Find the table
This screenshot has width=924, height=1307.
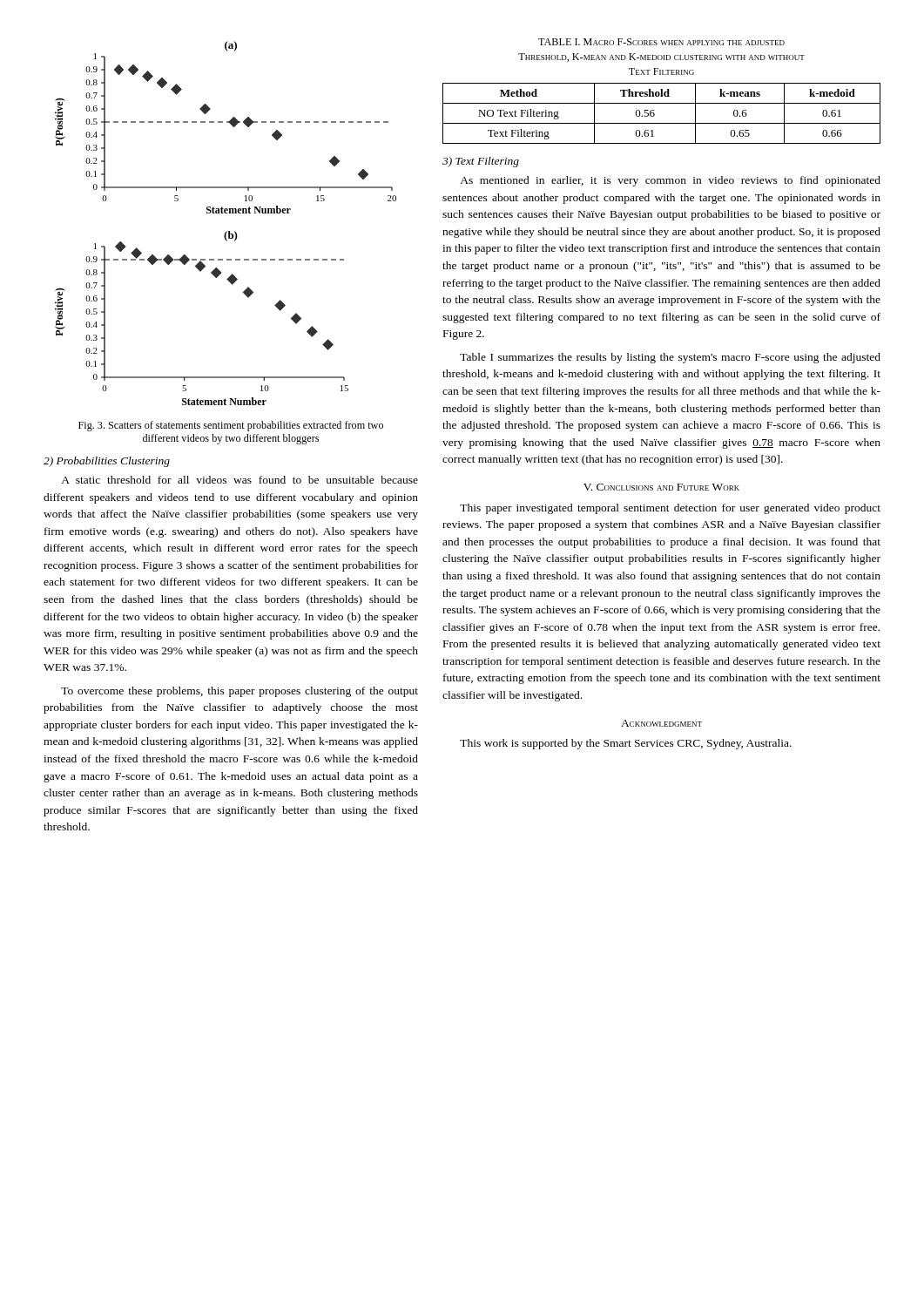click(x=661, y=114)
